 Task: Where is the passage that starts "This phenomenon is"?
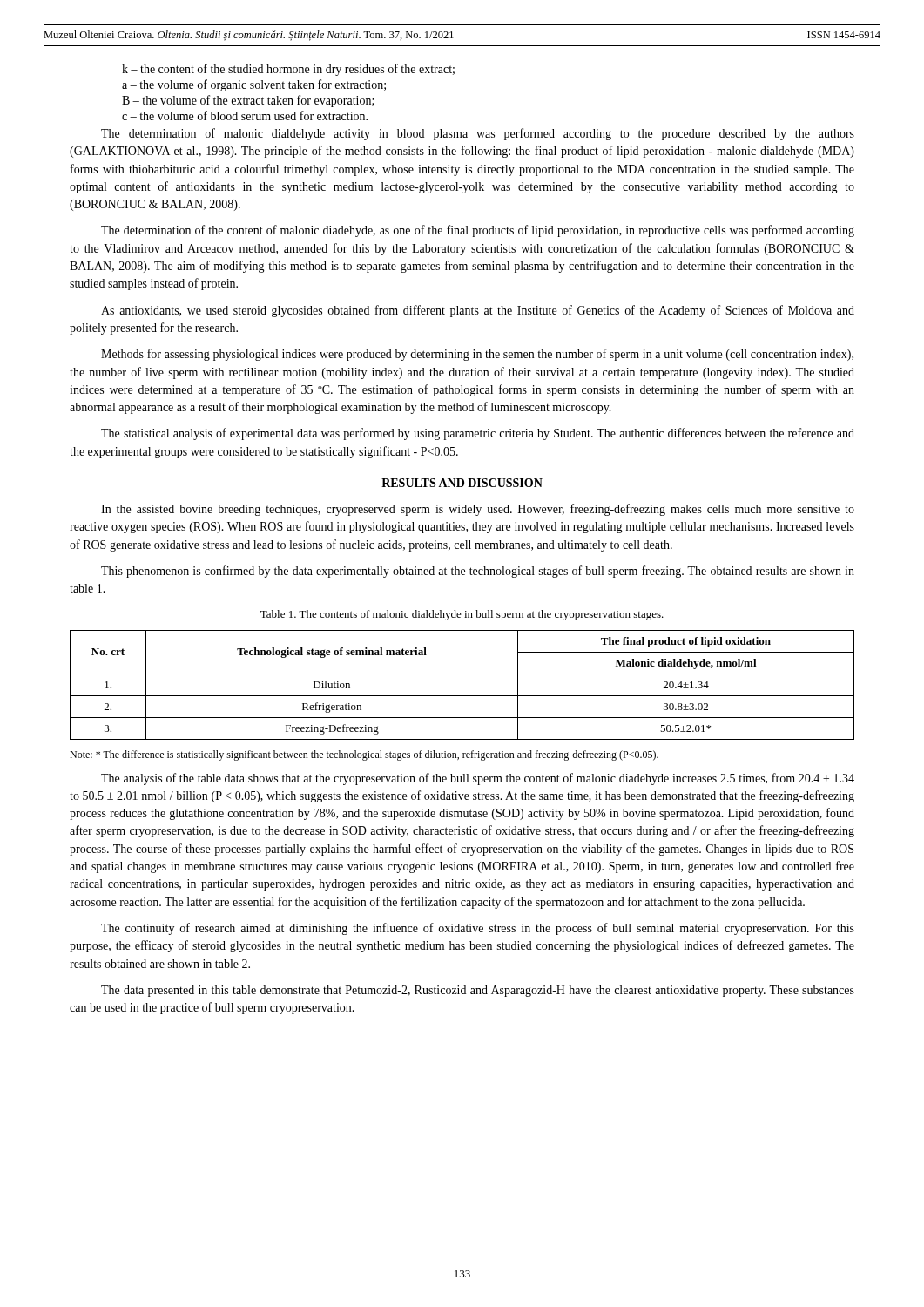462,580
